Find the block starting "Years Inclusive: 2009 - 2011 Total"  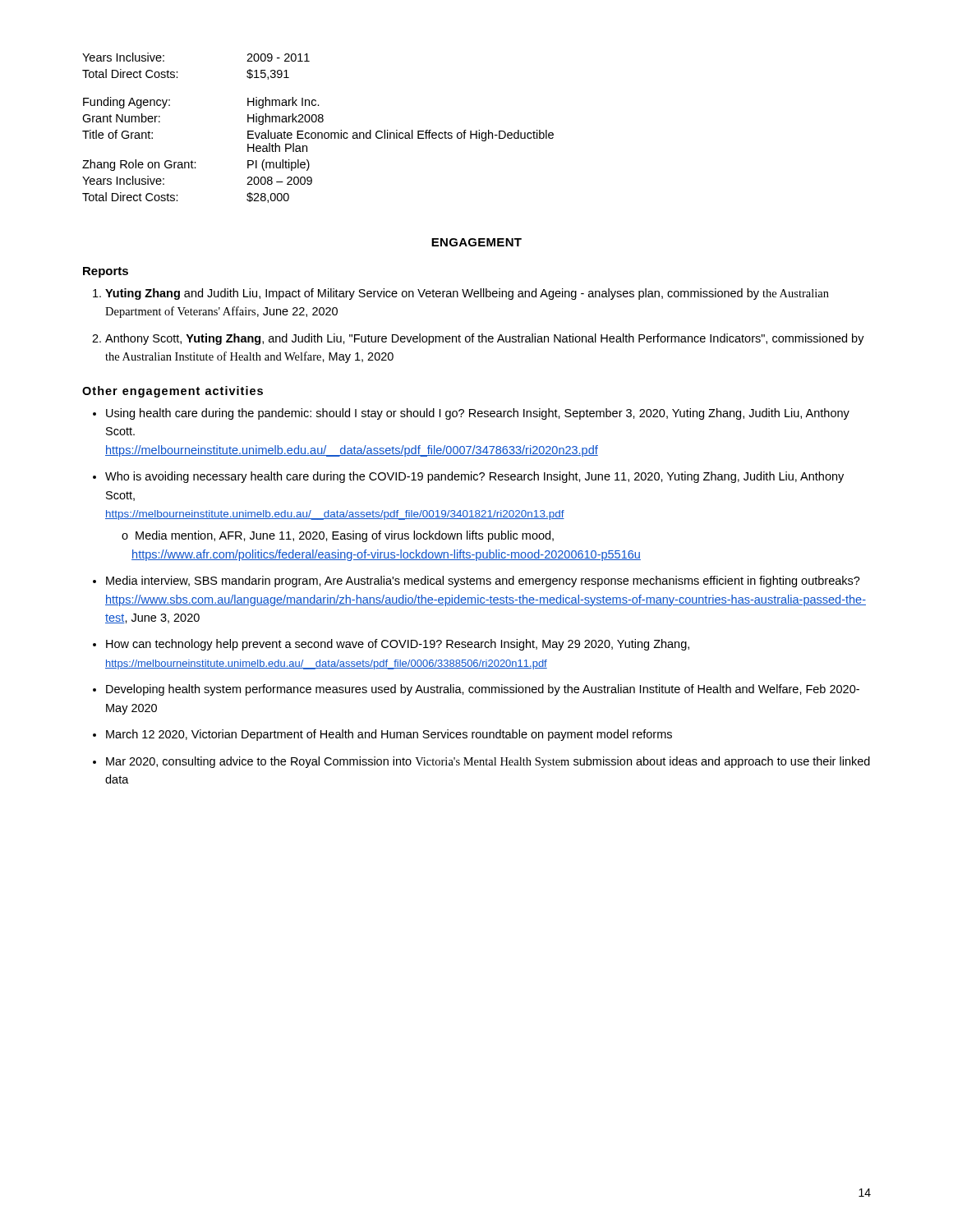pos(121,56)
